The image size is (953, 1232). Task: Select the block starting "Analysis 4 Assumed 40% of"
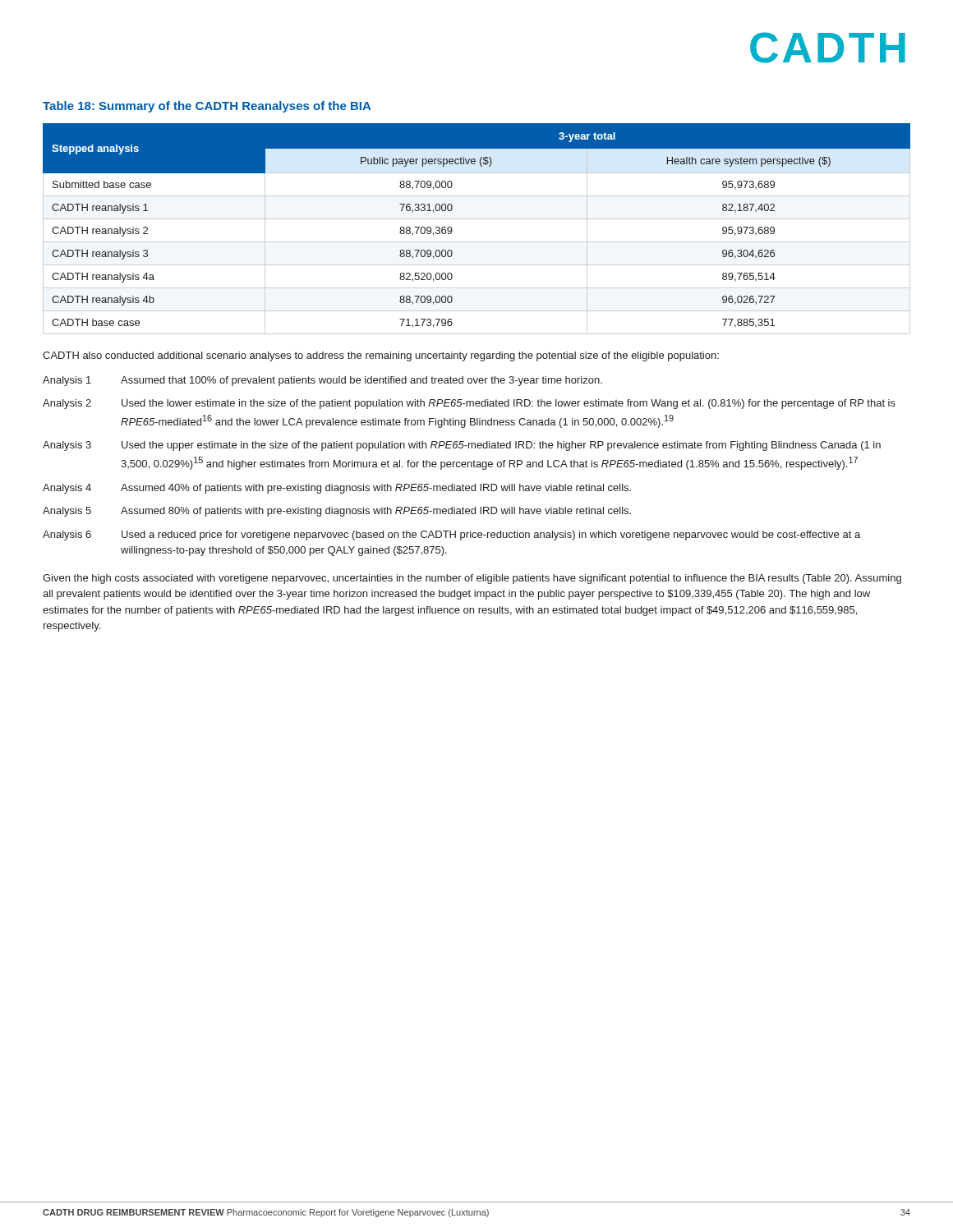point(476,487)
